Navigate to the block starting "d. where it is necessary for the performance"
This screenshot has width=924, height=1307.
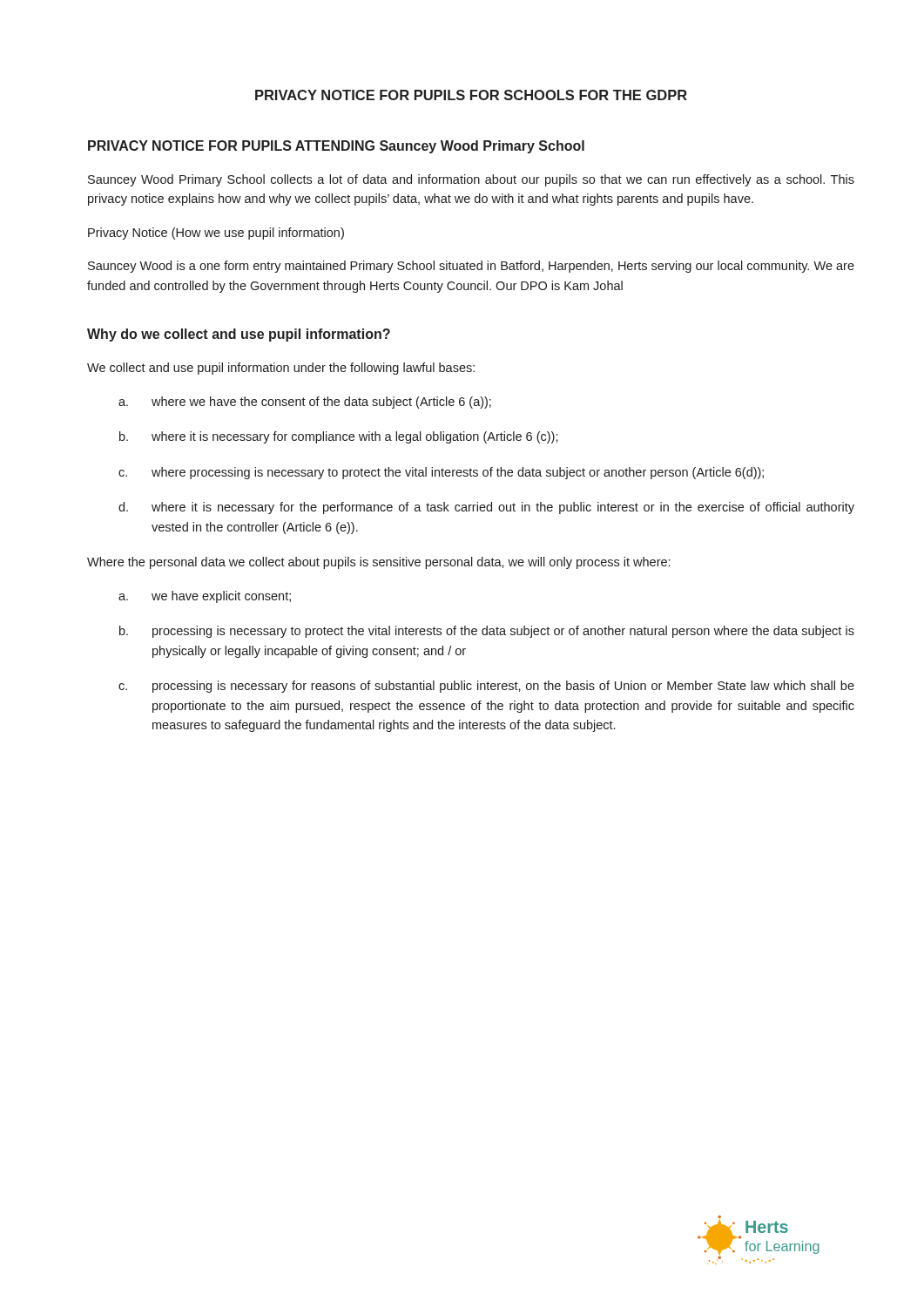click(471, 517)
